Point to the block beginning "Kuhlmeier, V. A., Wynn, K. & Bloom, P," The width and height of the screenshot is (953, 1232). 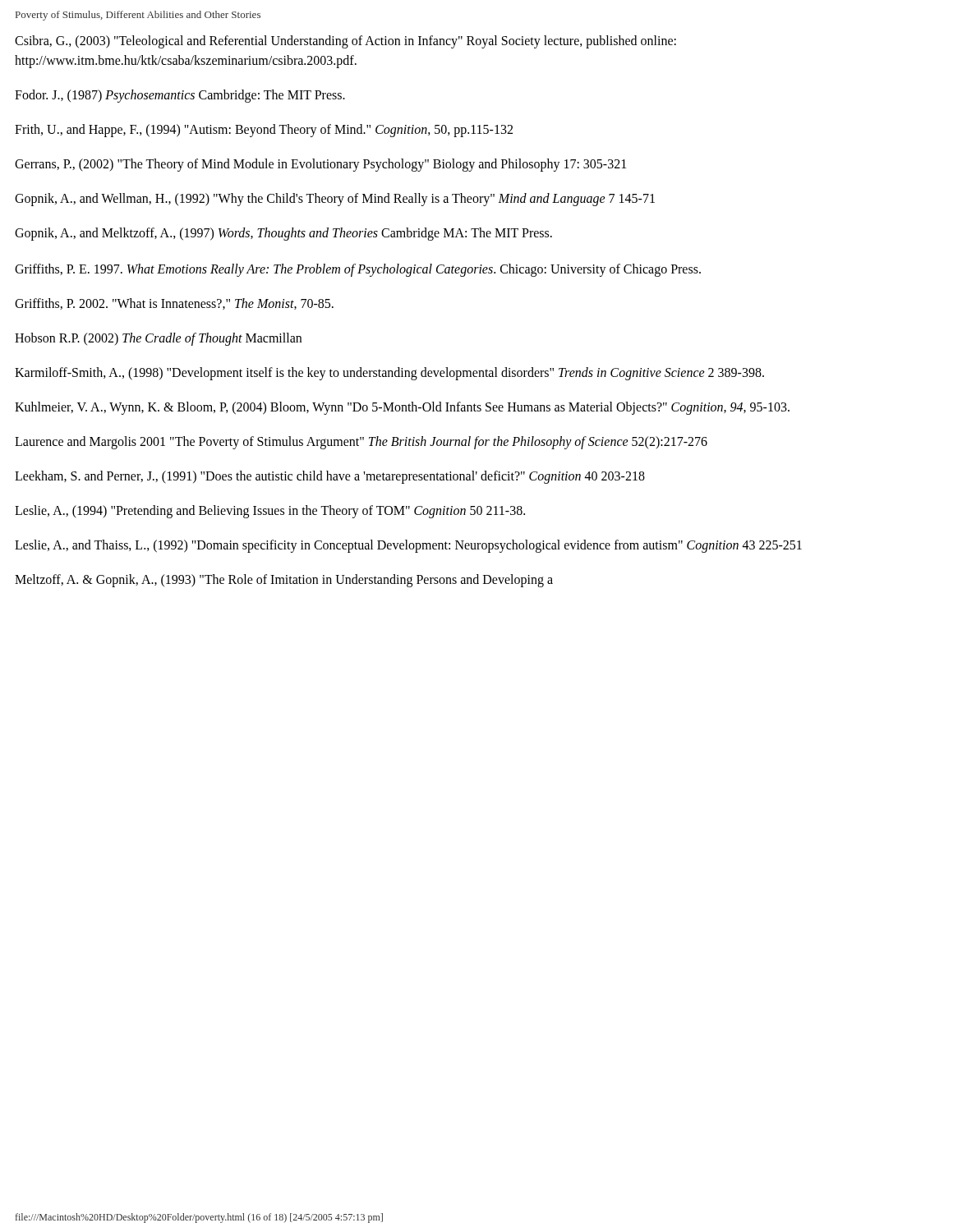(402, 407)
